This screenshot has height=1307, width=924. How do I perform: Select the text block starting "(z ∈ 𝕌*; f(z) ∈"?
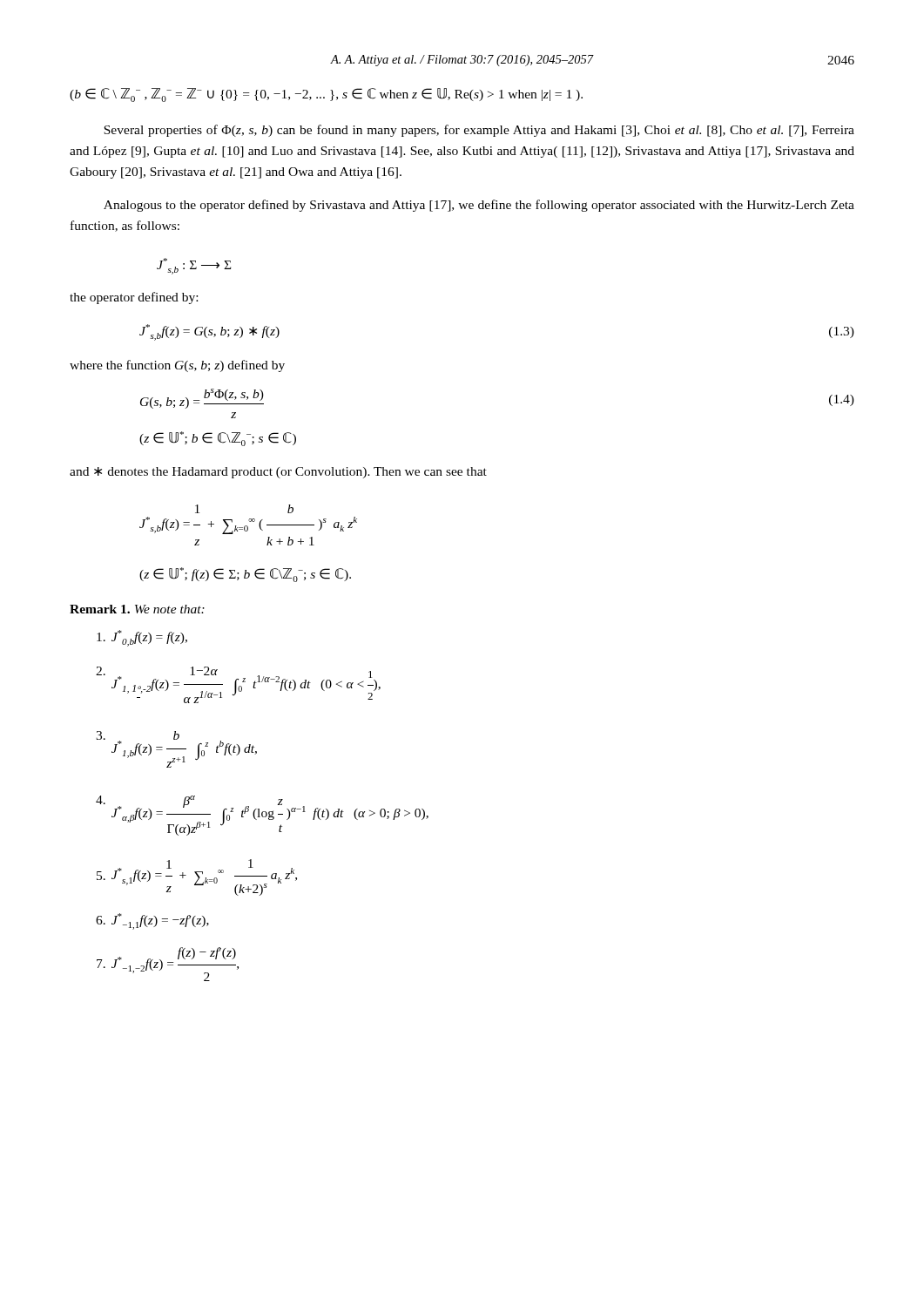click(246, 574)
